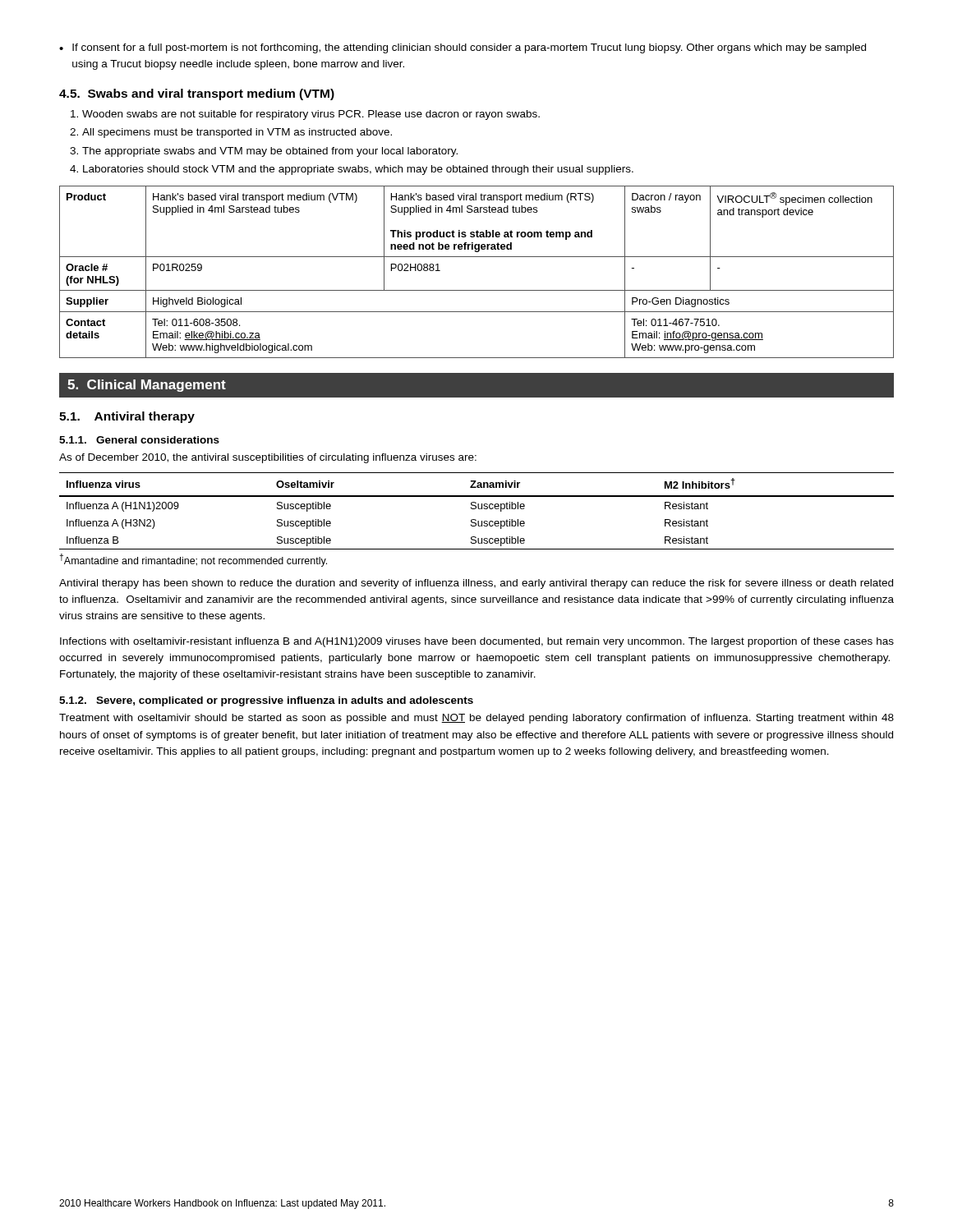Viewport: 953px width, 1232px height.
Task: Point to the passage starting "4.5. Swabs and viral transport medium (VTM)"
Action: 197,93
